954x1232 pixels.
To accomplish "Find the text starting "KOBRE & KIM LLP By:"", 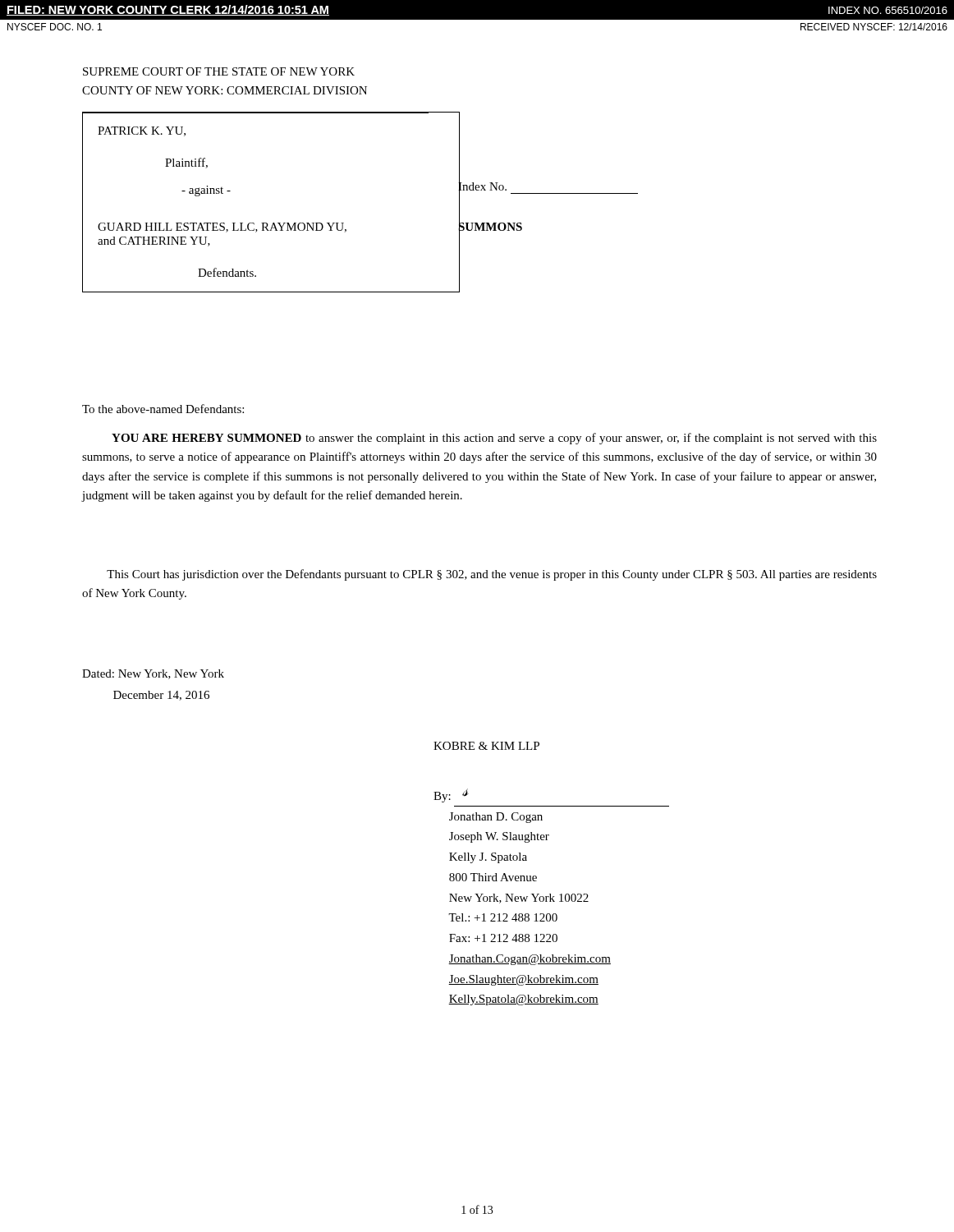I will [486, 746].
